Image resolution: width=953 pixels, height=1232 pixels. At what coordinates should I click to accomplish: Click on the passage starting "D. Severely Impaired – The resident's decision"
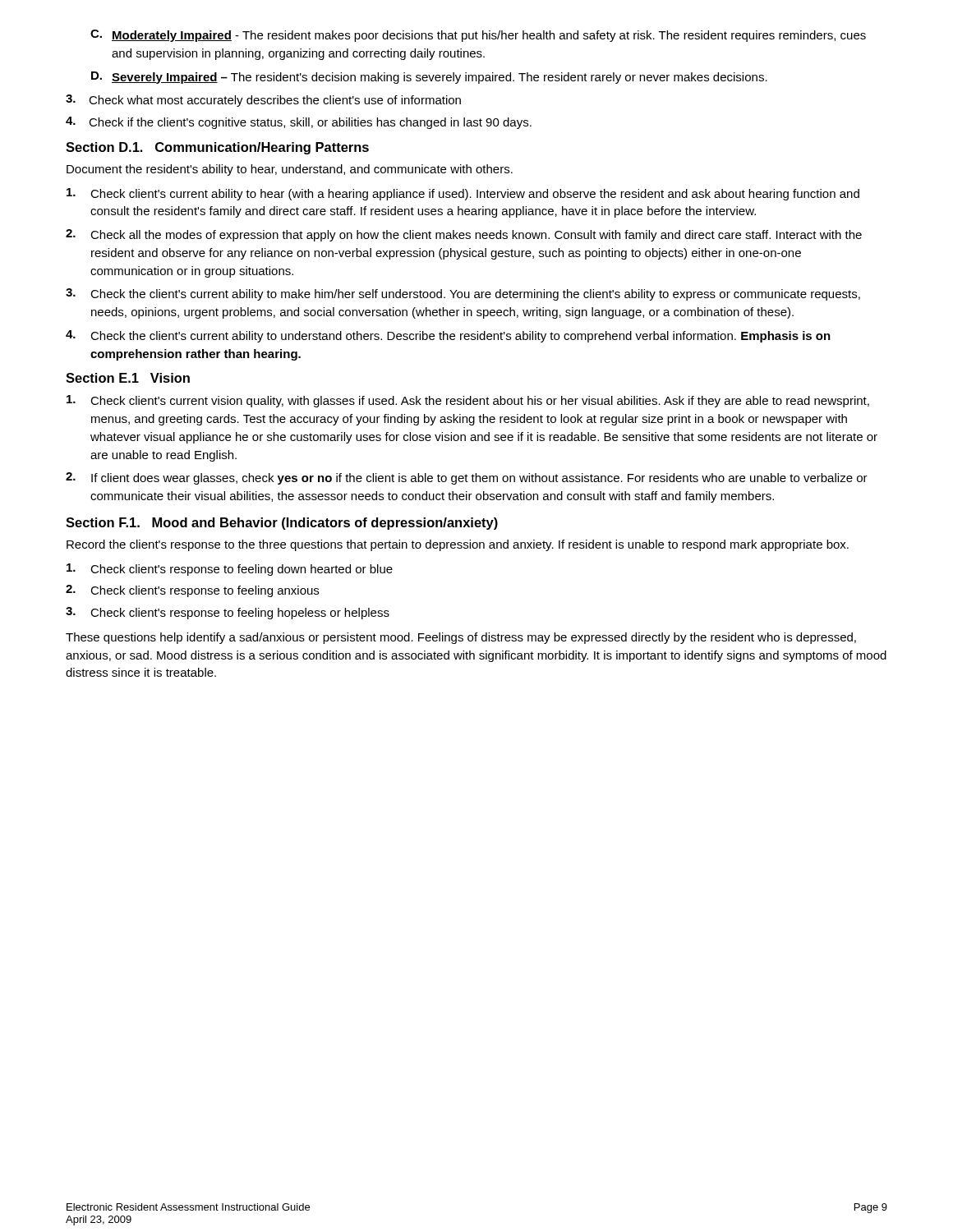tap(489, 77)
